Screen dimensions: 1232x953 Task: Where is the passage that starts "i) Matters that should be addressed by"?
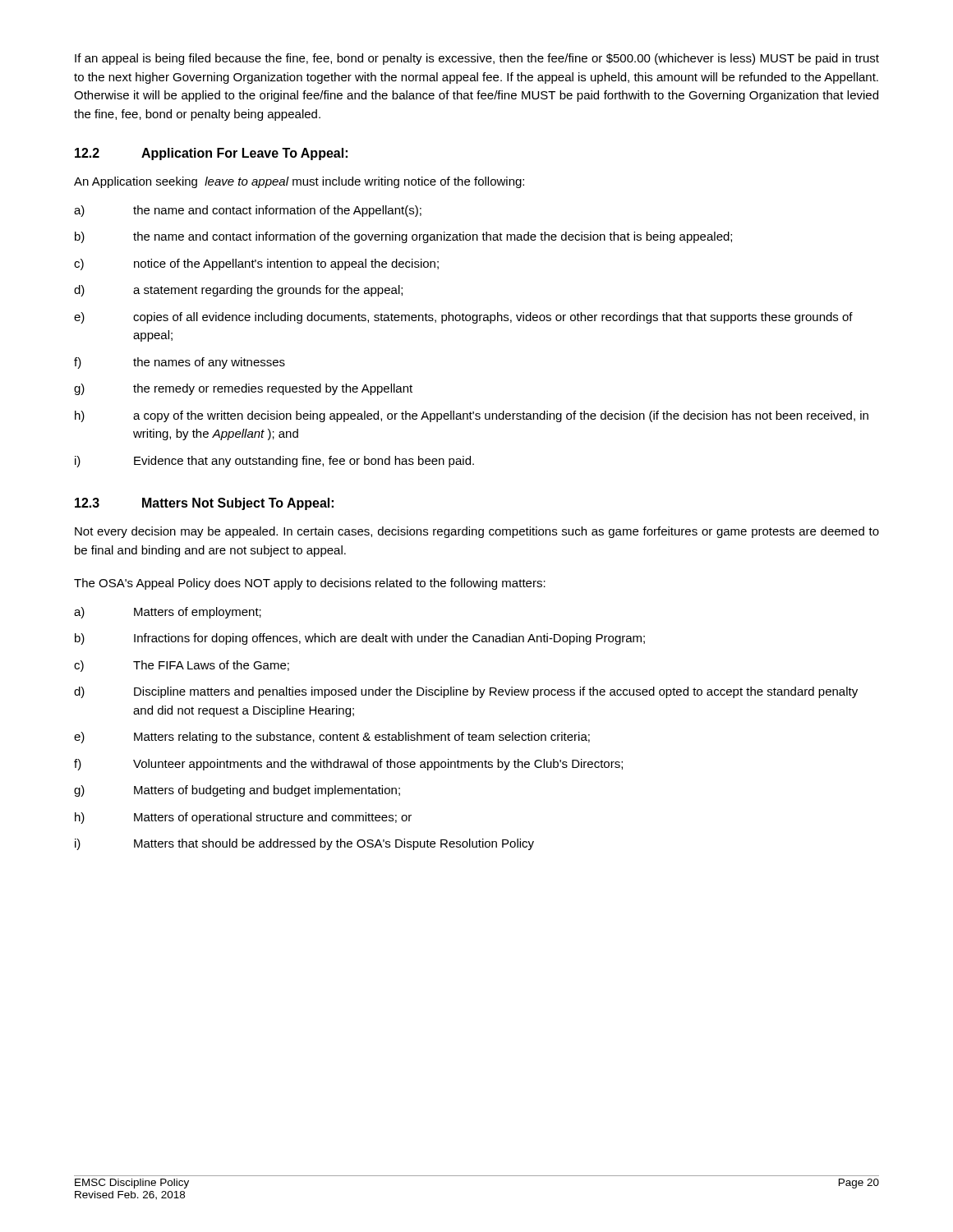476,845
